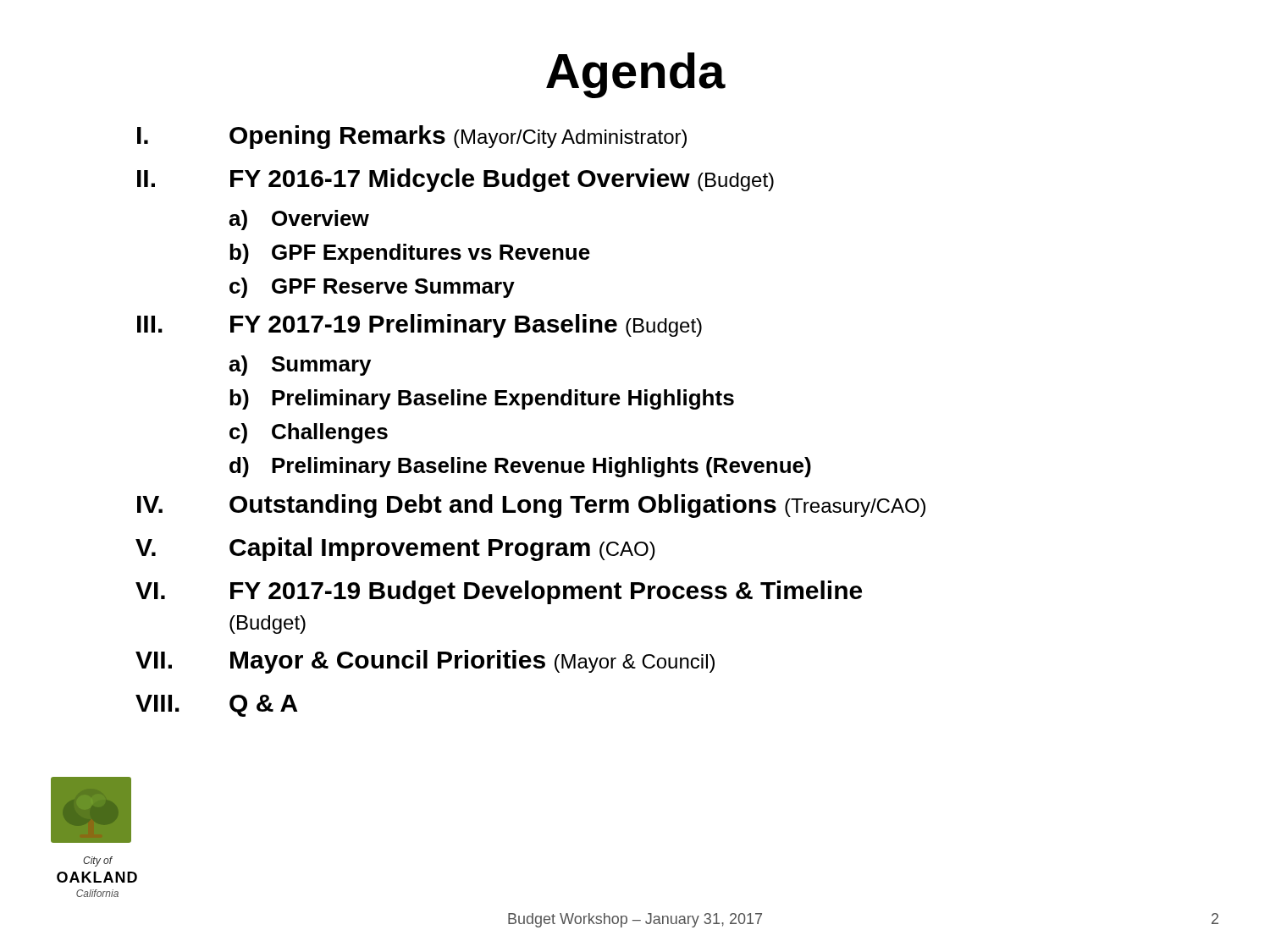
Task: Locate the block of text that opens with "VI. FY 2017-19 Budget"
Action: point(499,605)
